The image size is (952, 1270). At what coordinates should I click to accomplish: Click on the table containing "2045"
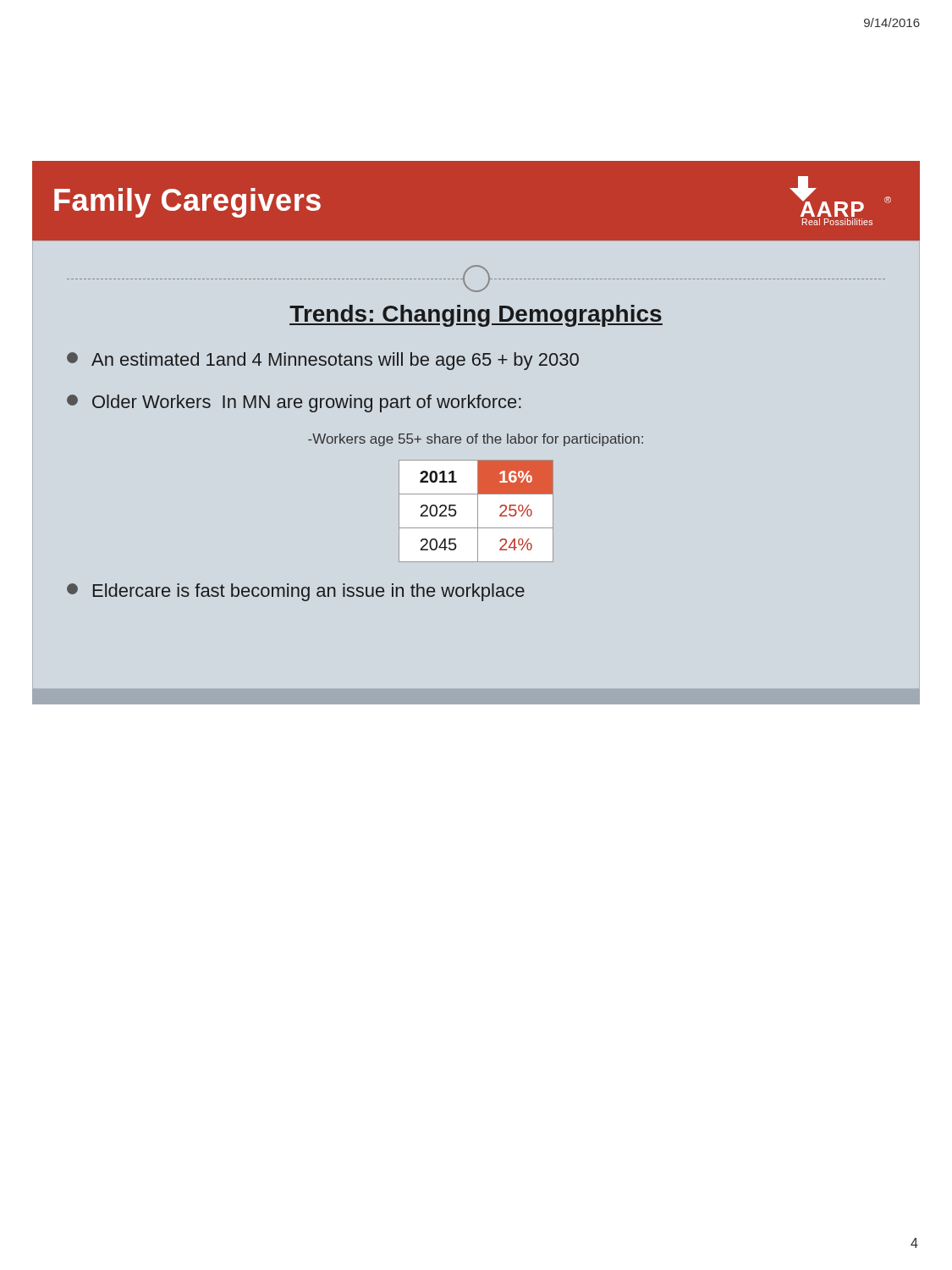pos(476,511)
